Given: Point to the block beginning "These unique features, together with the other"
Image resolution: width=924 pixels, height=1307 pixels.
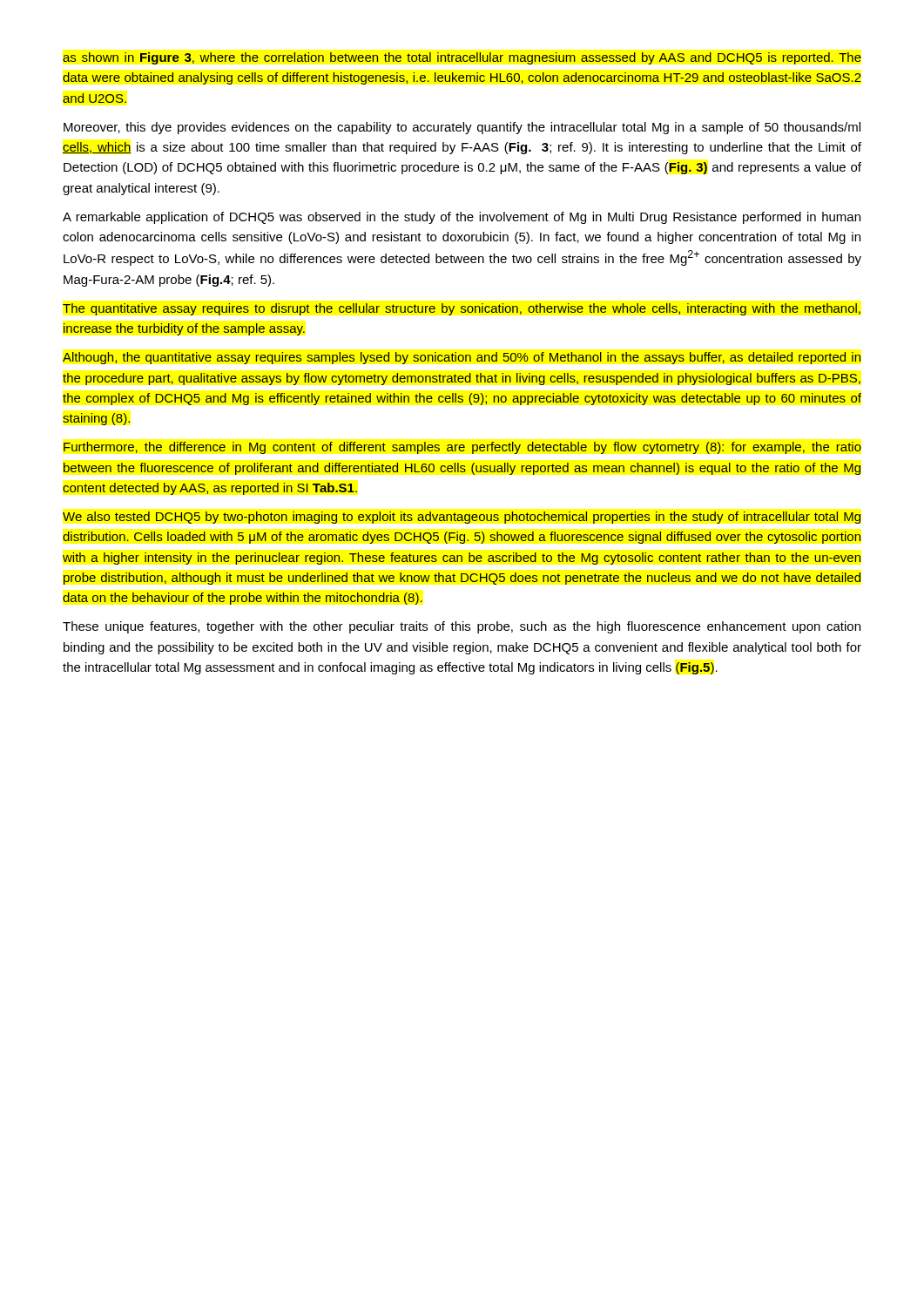Looking at the screenshot, I should tap(462, 647).
